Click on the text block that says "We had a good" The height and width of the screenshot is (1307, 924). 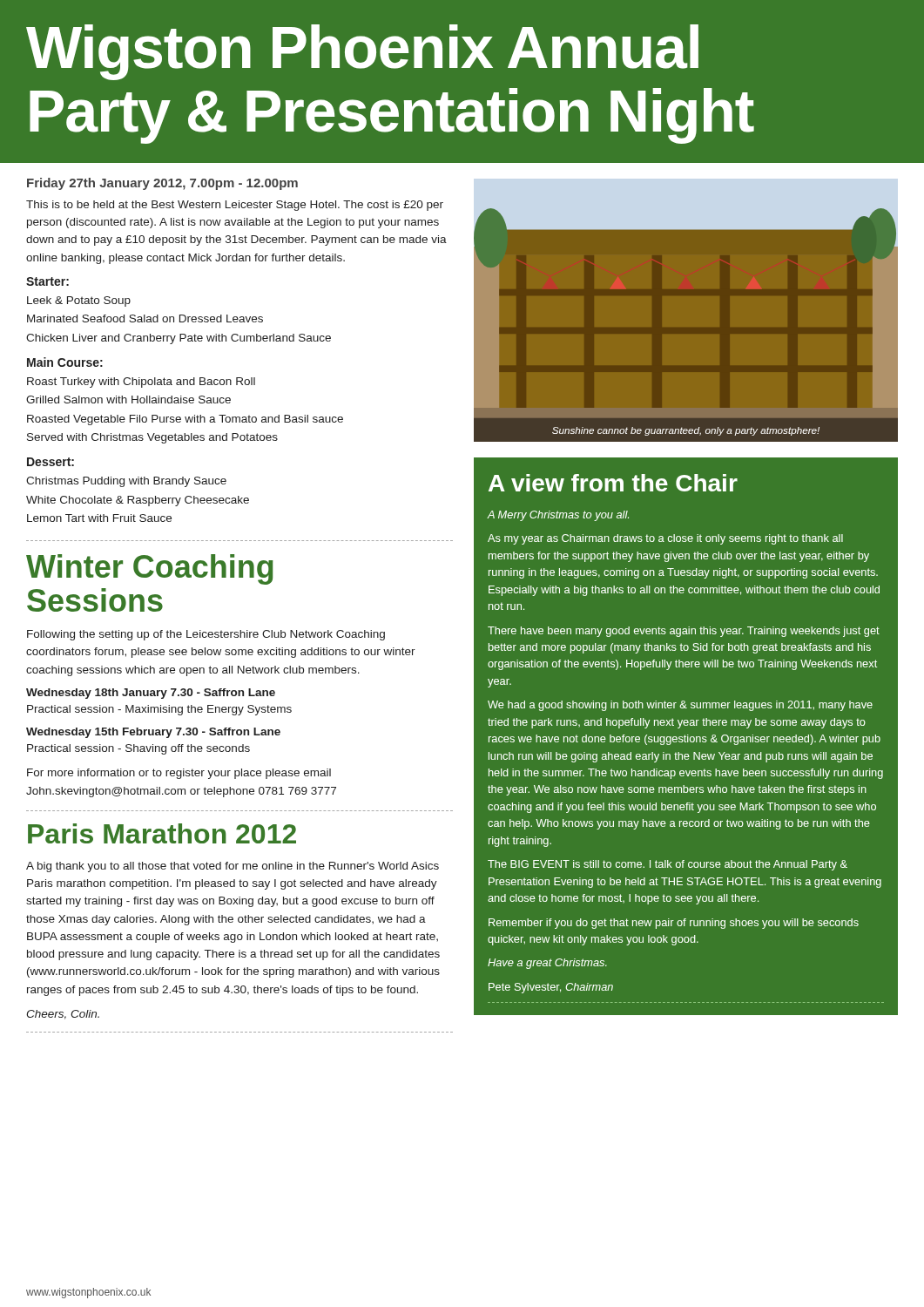click(686, 773)
